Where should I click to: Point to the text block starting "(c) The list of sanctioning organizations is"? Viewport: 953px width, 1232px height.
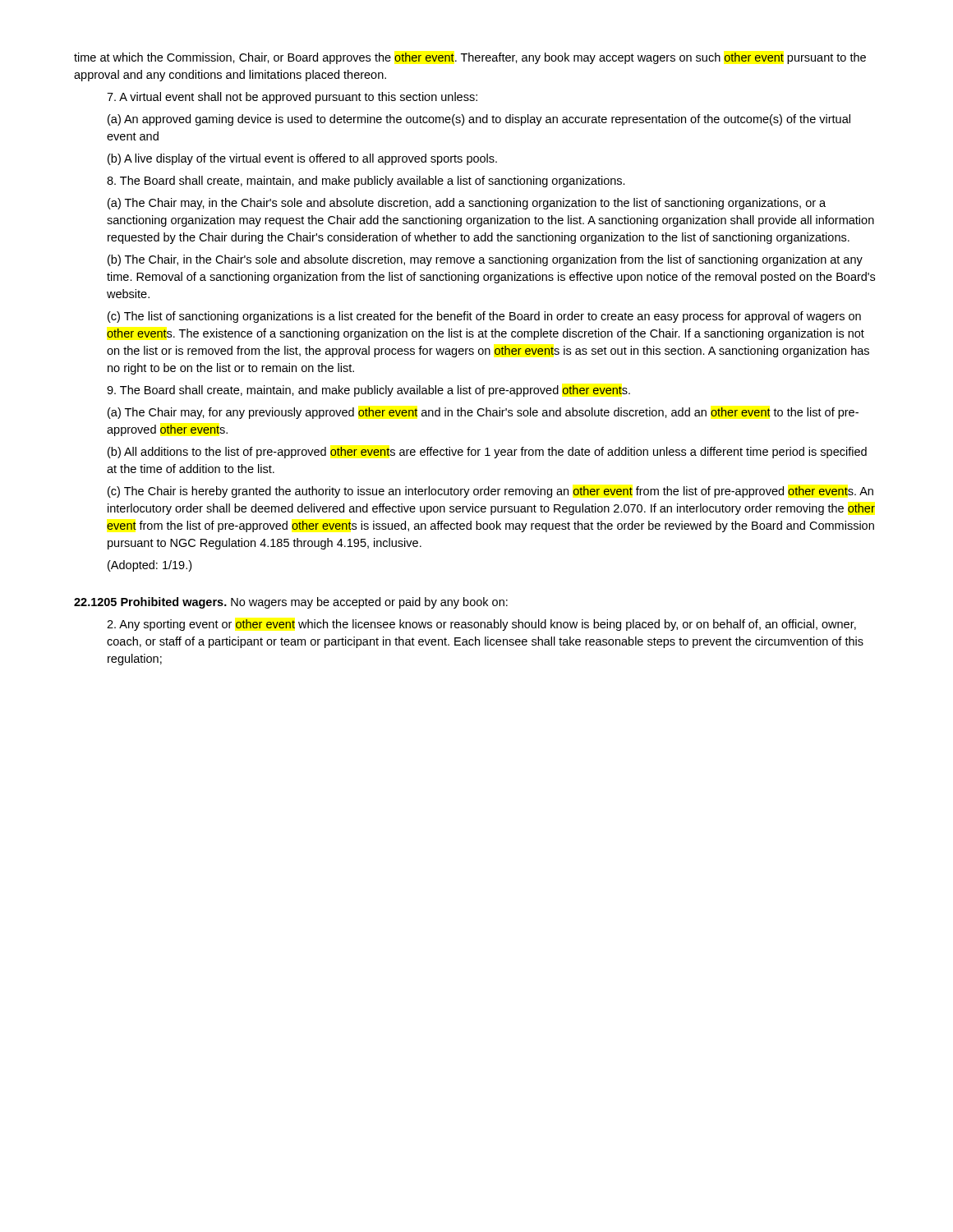click(493, 343)
